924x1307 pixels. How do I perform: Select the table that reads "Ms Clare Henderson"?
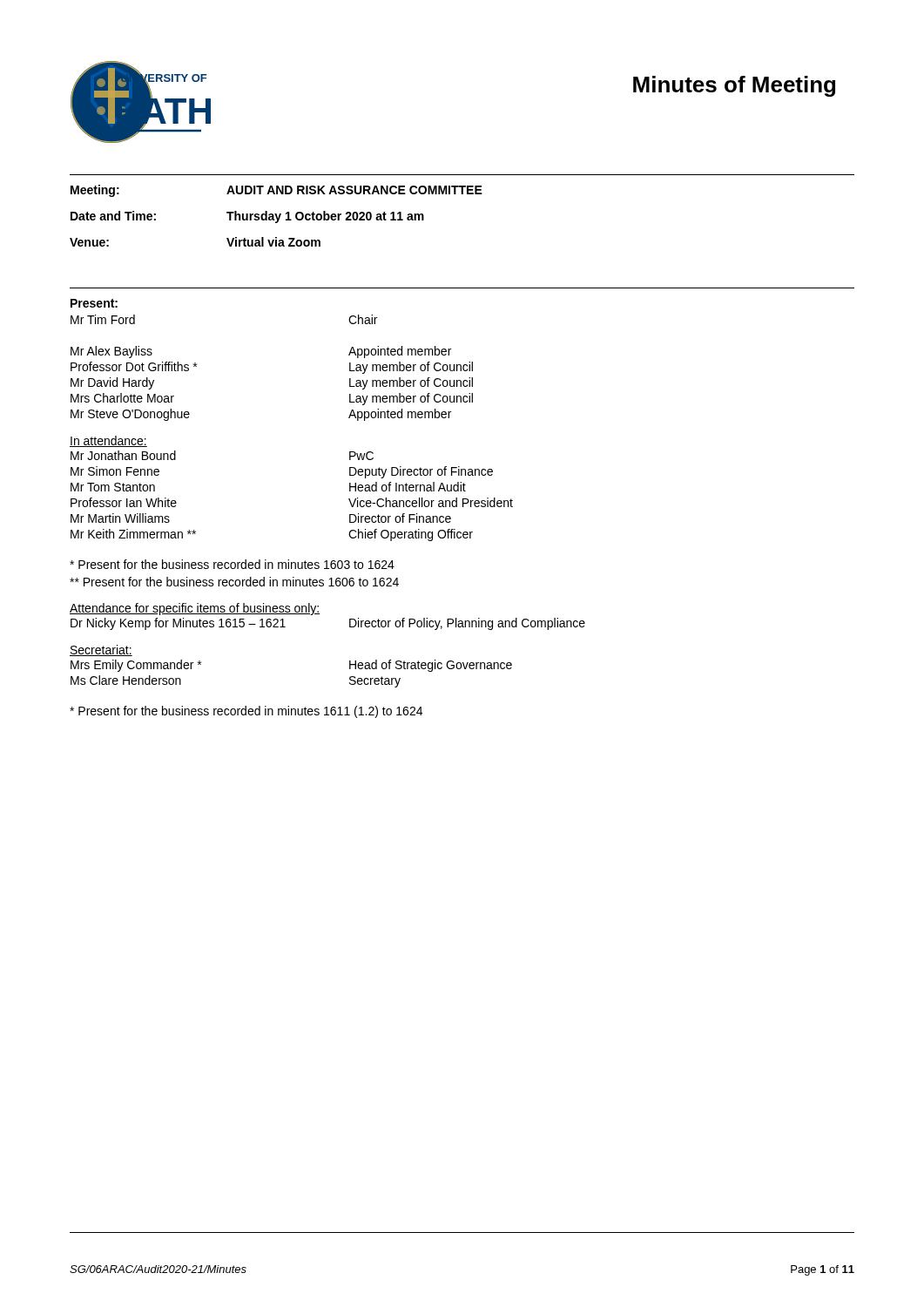(462, 673)
